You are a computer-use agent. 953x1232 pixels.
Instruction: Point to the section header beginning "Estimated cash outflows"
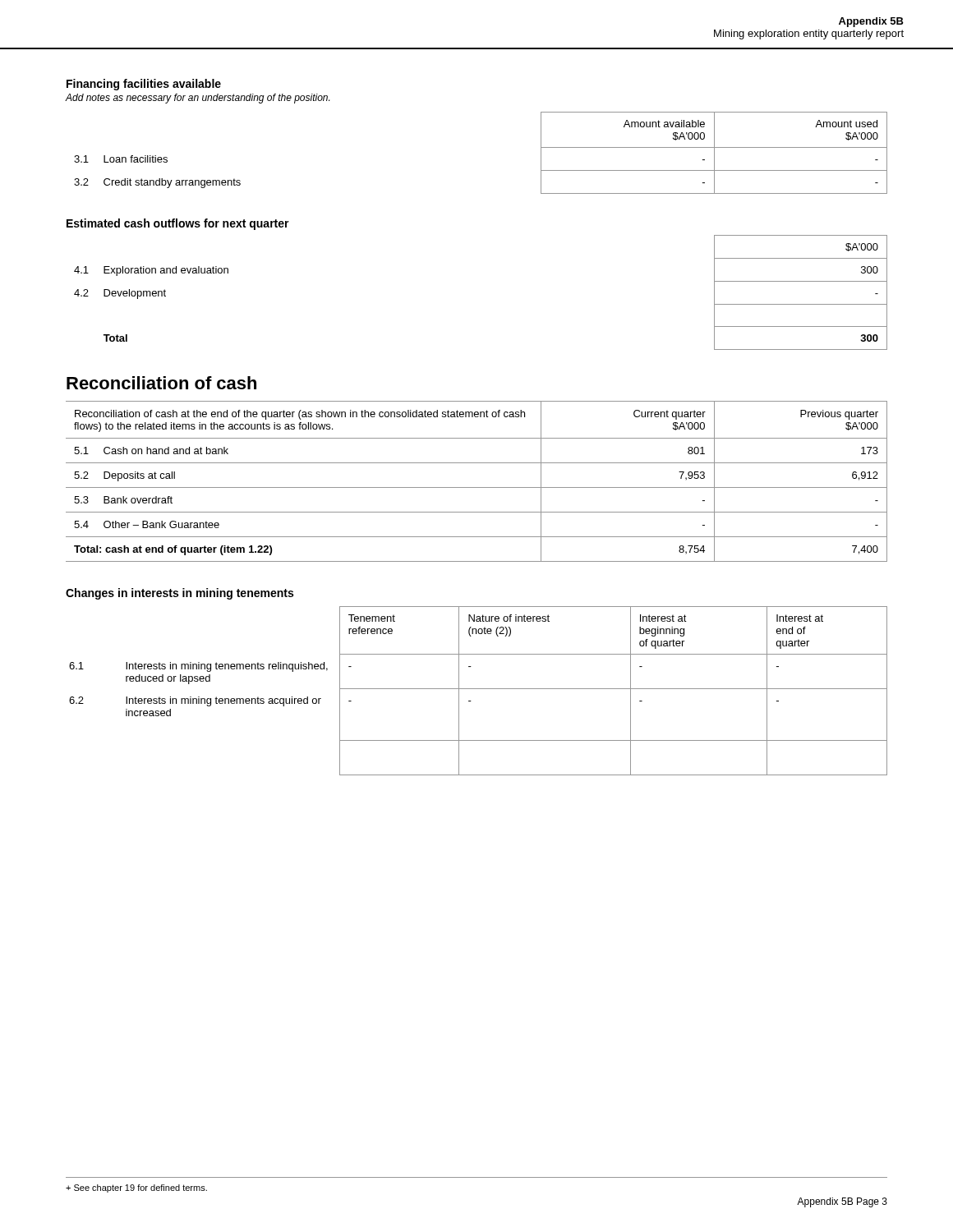pos(177,223)
